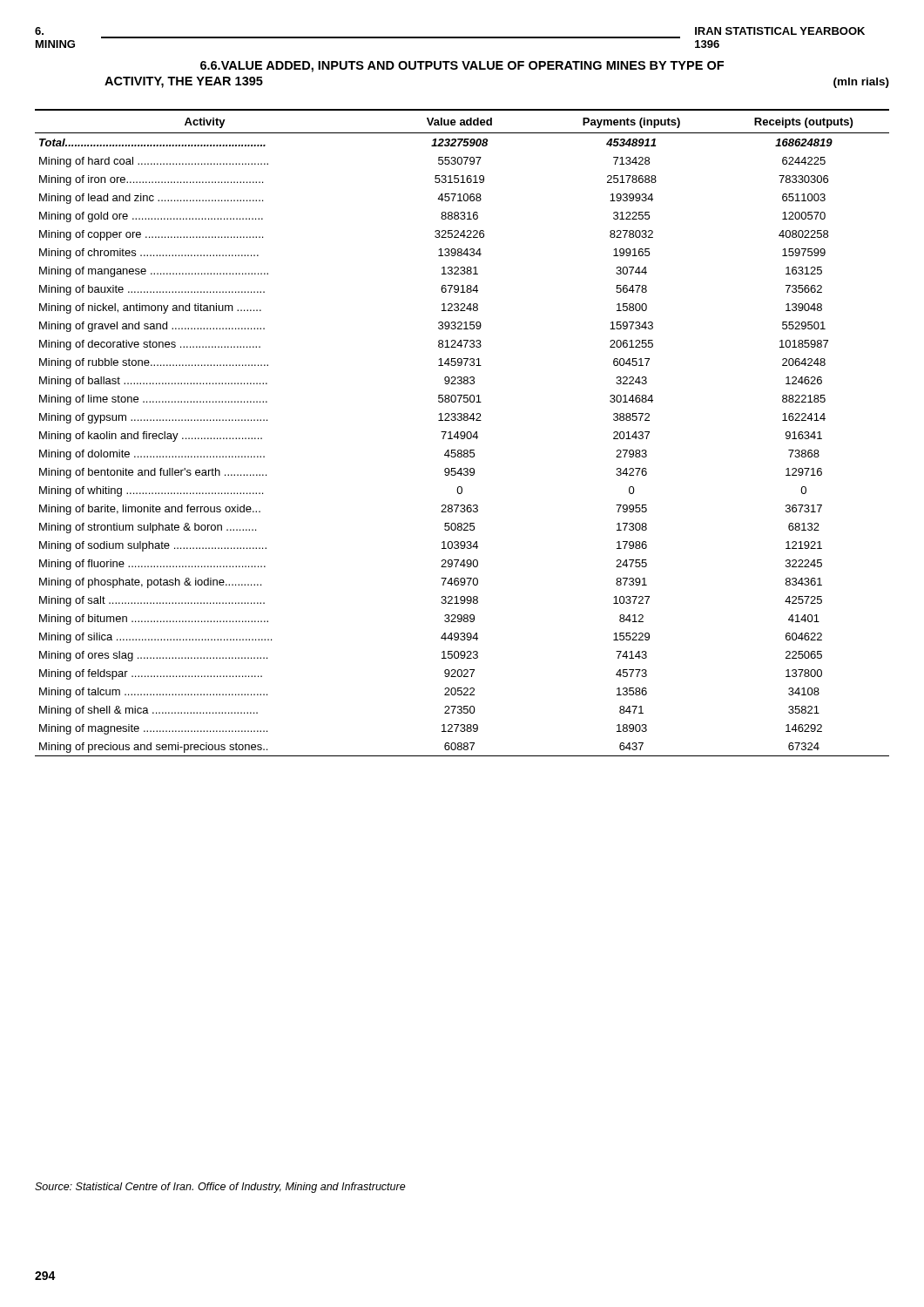
Task: Find the table that mentions "Mining of silica .................................................."
Action: pyautogui.click(x=462, y=433)
